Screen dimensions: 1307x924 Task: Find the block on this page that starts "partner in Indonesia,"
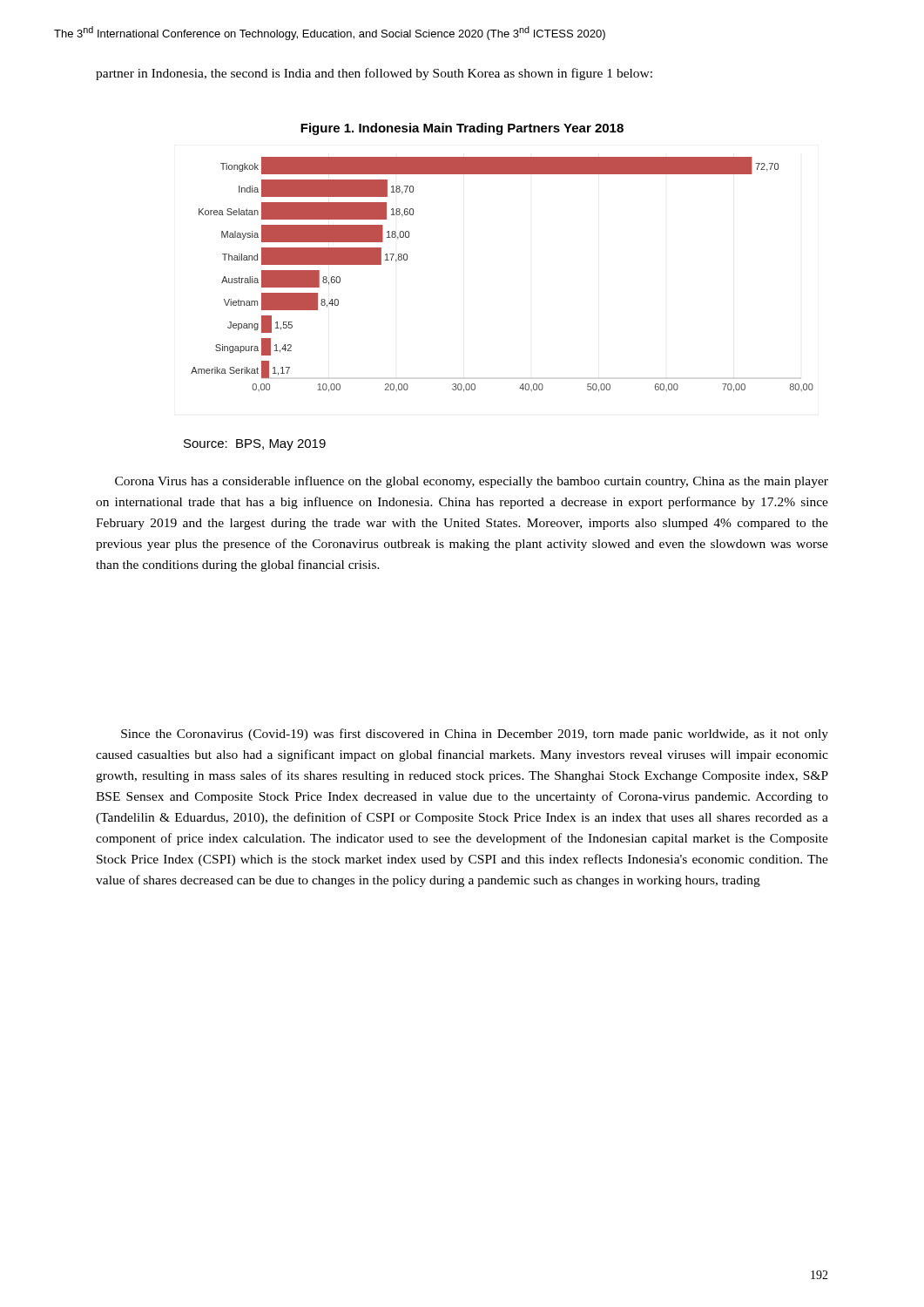[375, 73]
